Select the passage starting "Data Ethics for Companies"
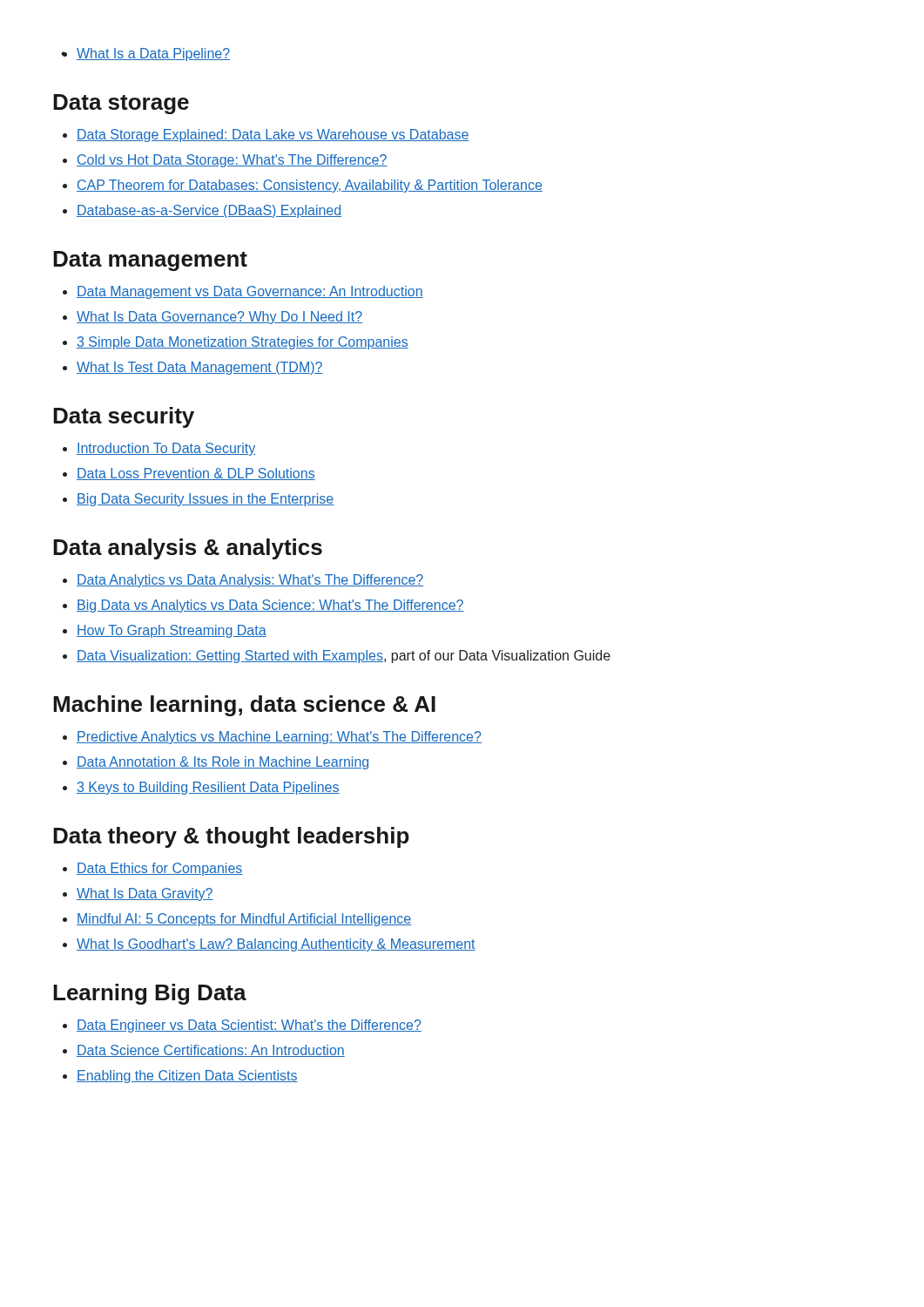 pos(160,869)
